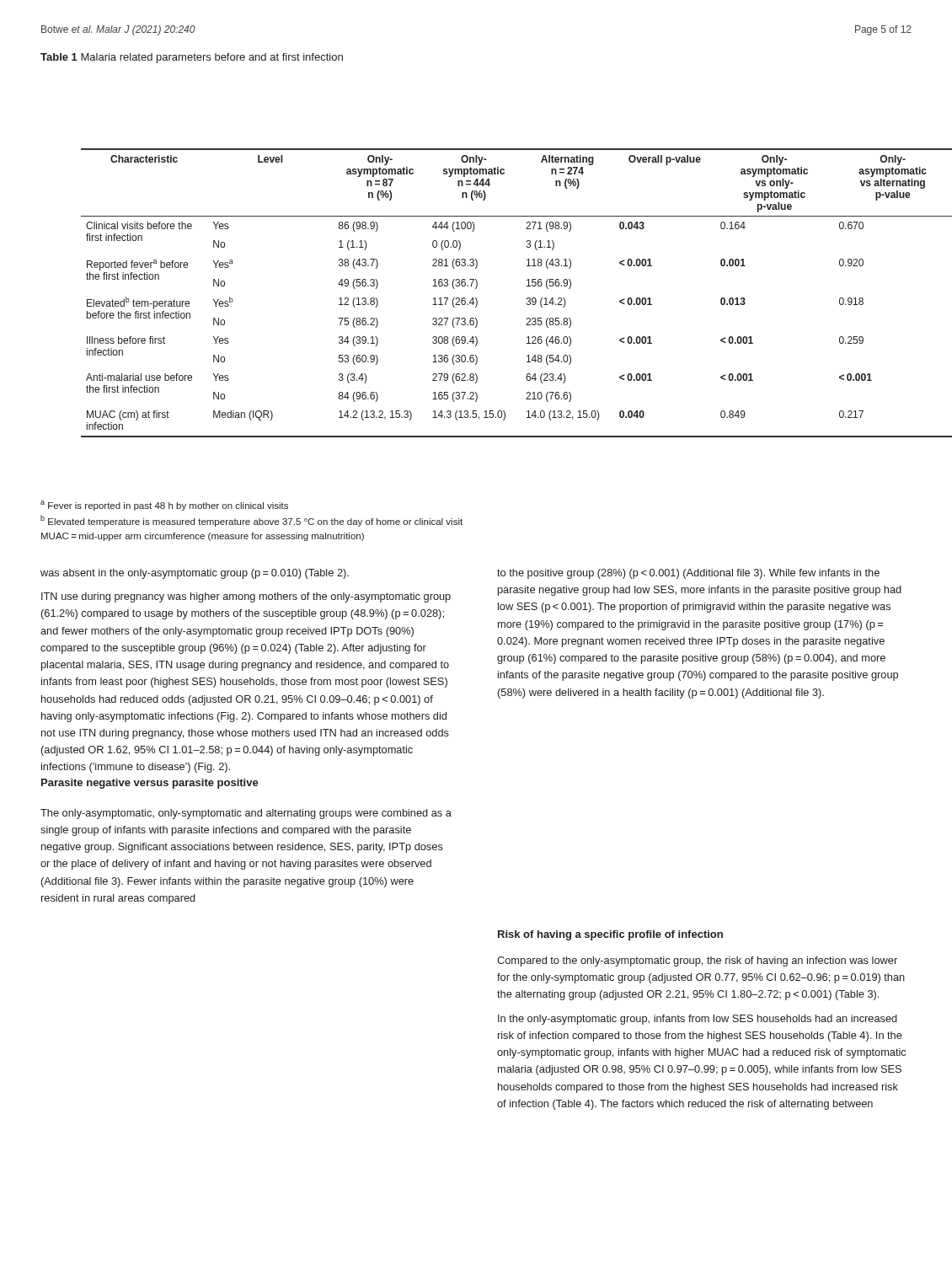
Task: Find the text block that reads "was absent in the only-asymptomatic"
Action: pyautogui.click(x=247, y=670)
